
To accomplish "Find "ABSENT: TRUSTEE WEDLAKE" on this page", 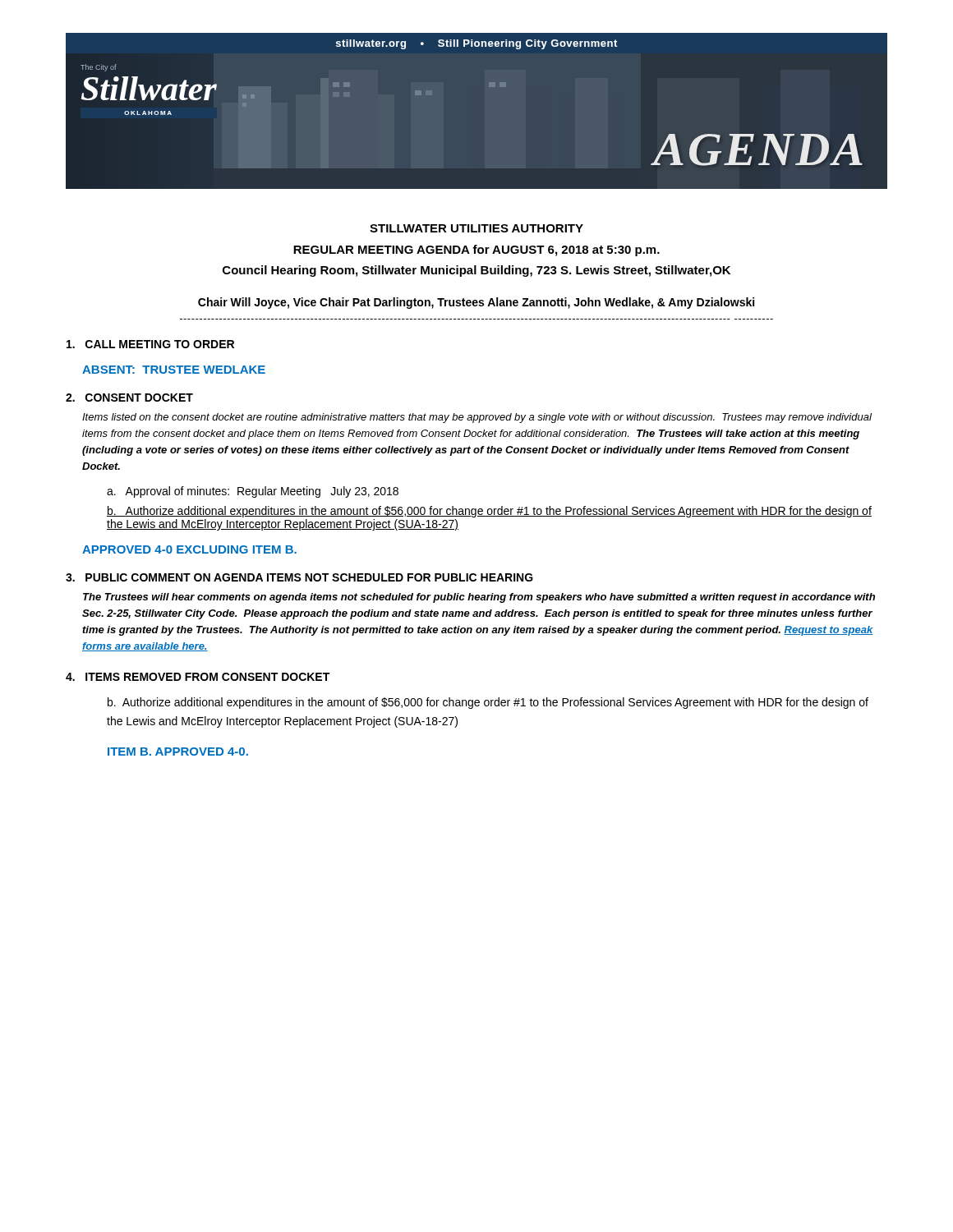I will point(174,369).
